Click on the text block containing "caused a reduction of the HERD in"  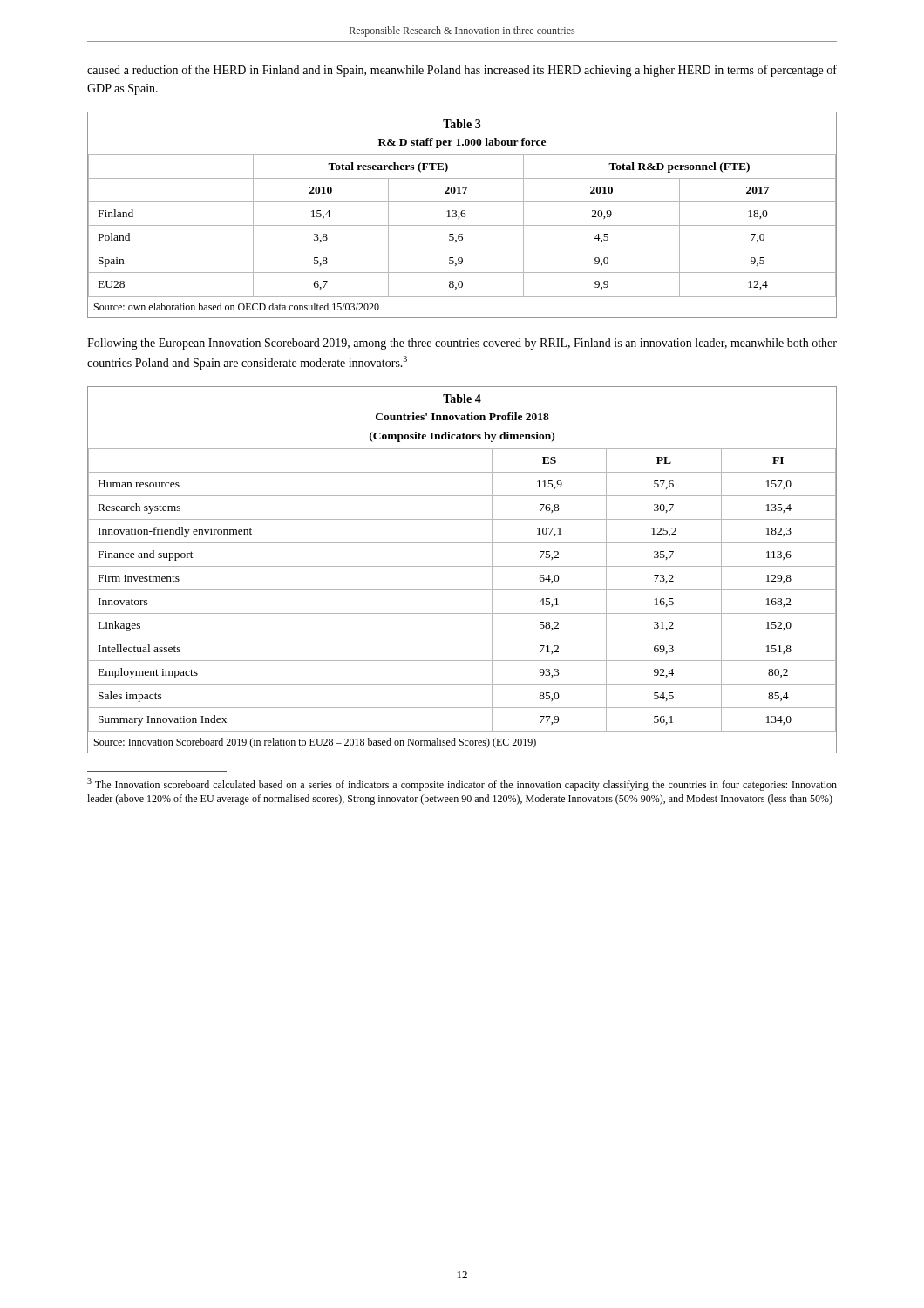(x=462, y=79)
